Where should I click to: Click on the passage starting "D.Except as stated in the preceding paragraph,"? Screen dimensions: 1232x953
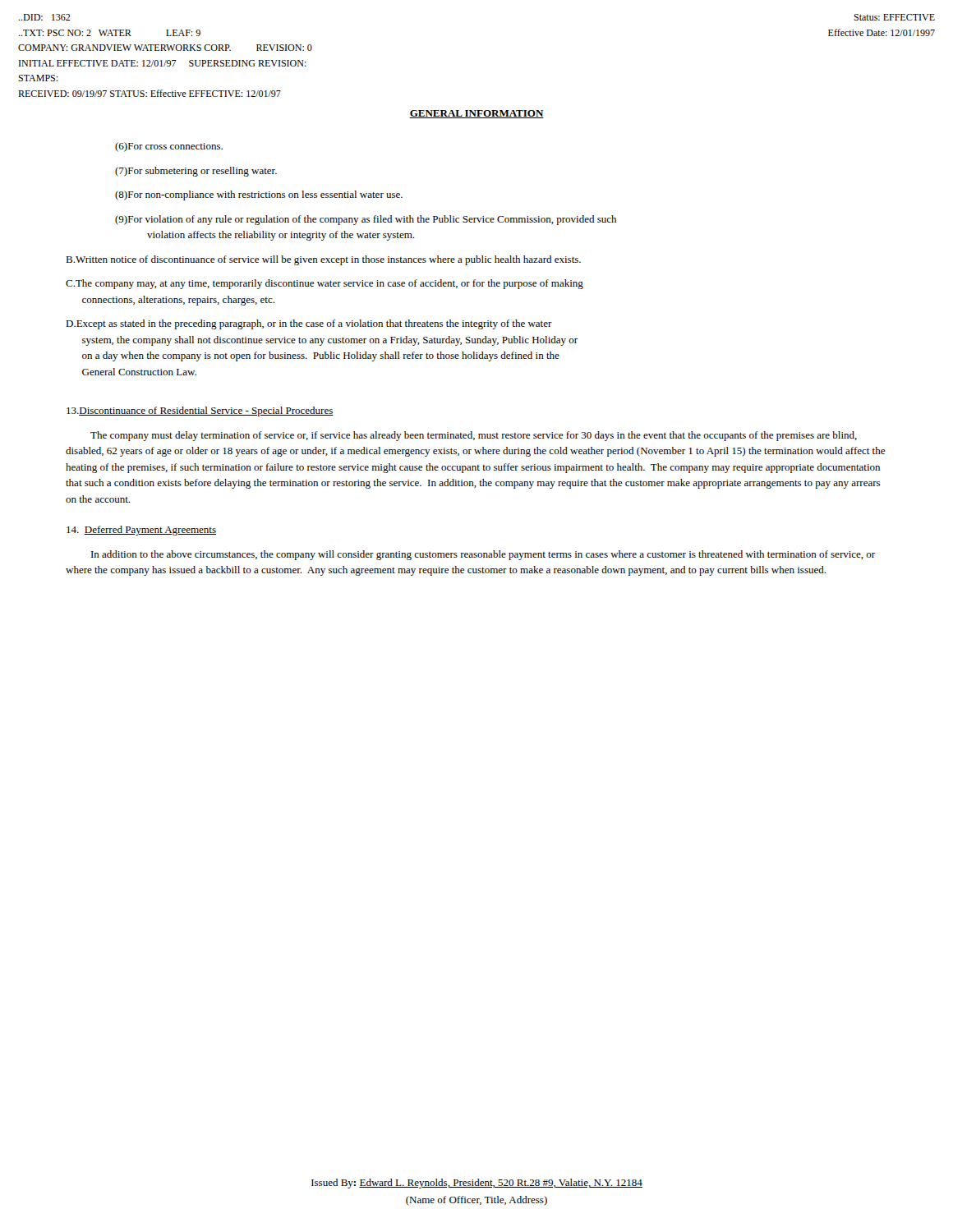pyautogui.click(x=322, y=347)
